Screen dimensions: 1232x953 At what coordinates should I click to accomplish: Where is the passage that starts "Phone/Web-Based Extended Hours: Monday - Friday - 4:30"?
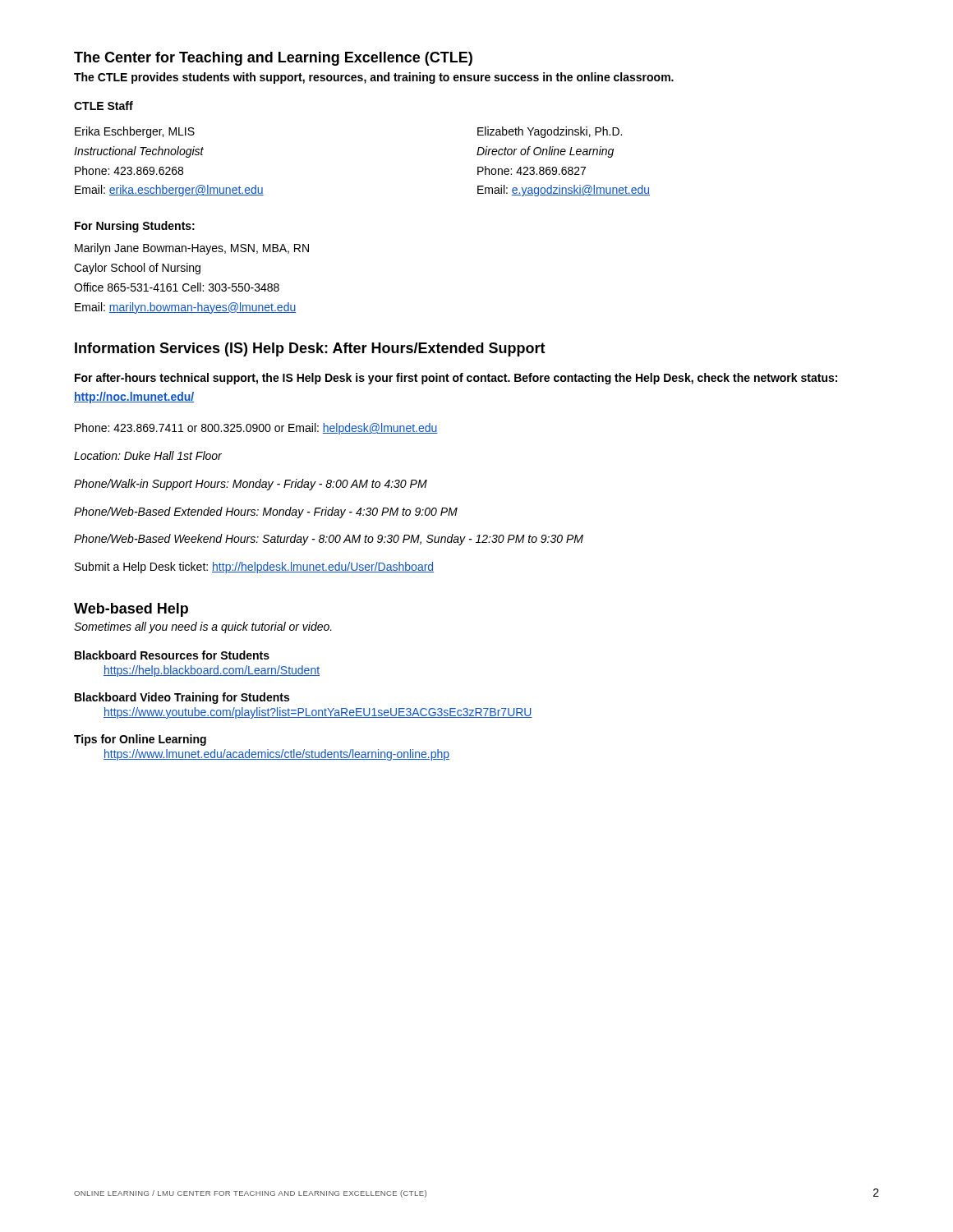click(266, 513)
